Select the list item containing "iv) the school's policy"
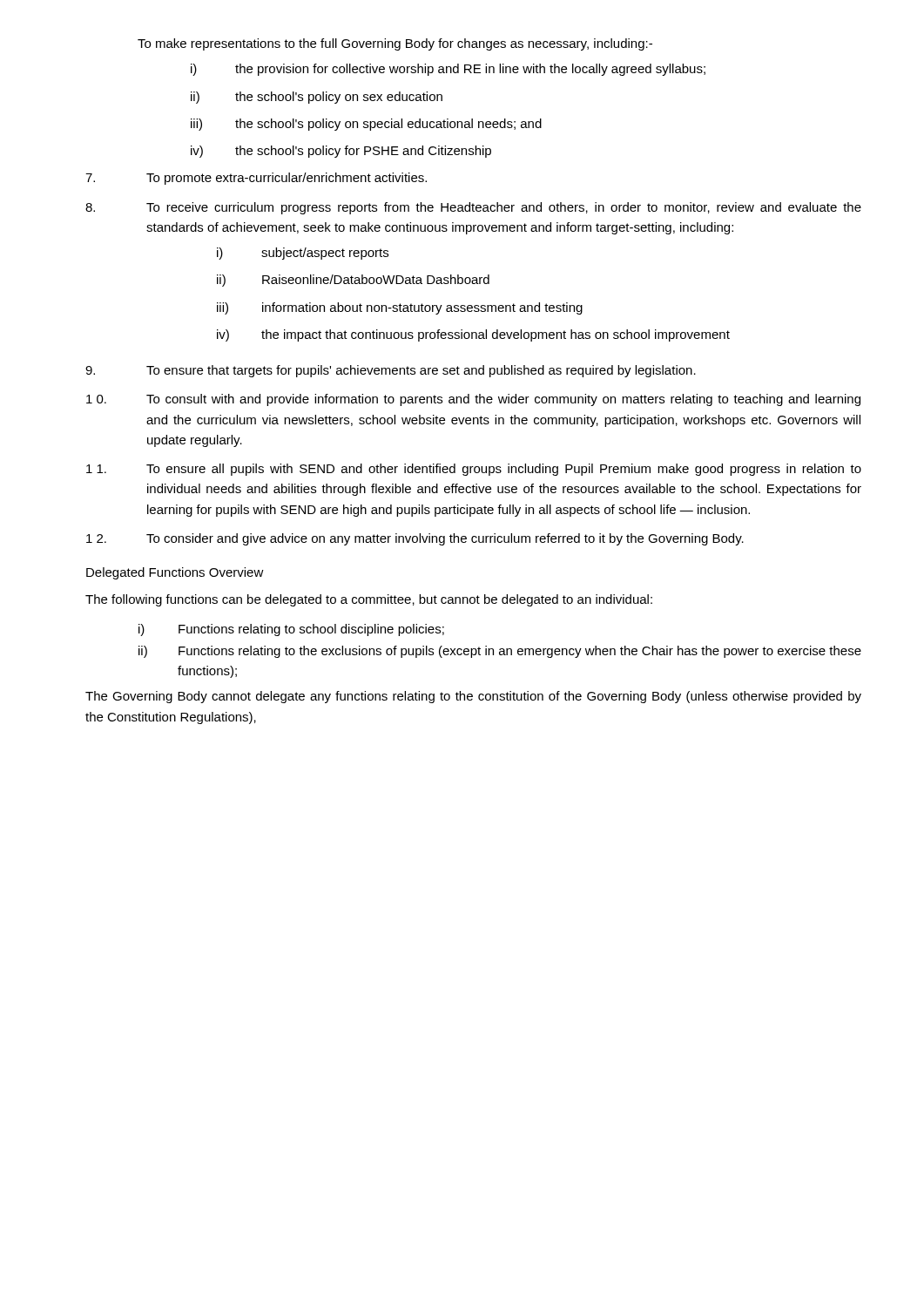 341,152
